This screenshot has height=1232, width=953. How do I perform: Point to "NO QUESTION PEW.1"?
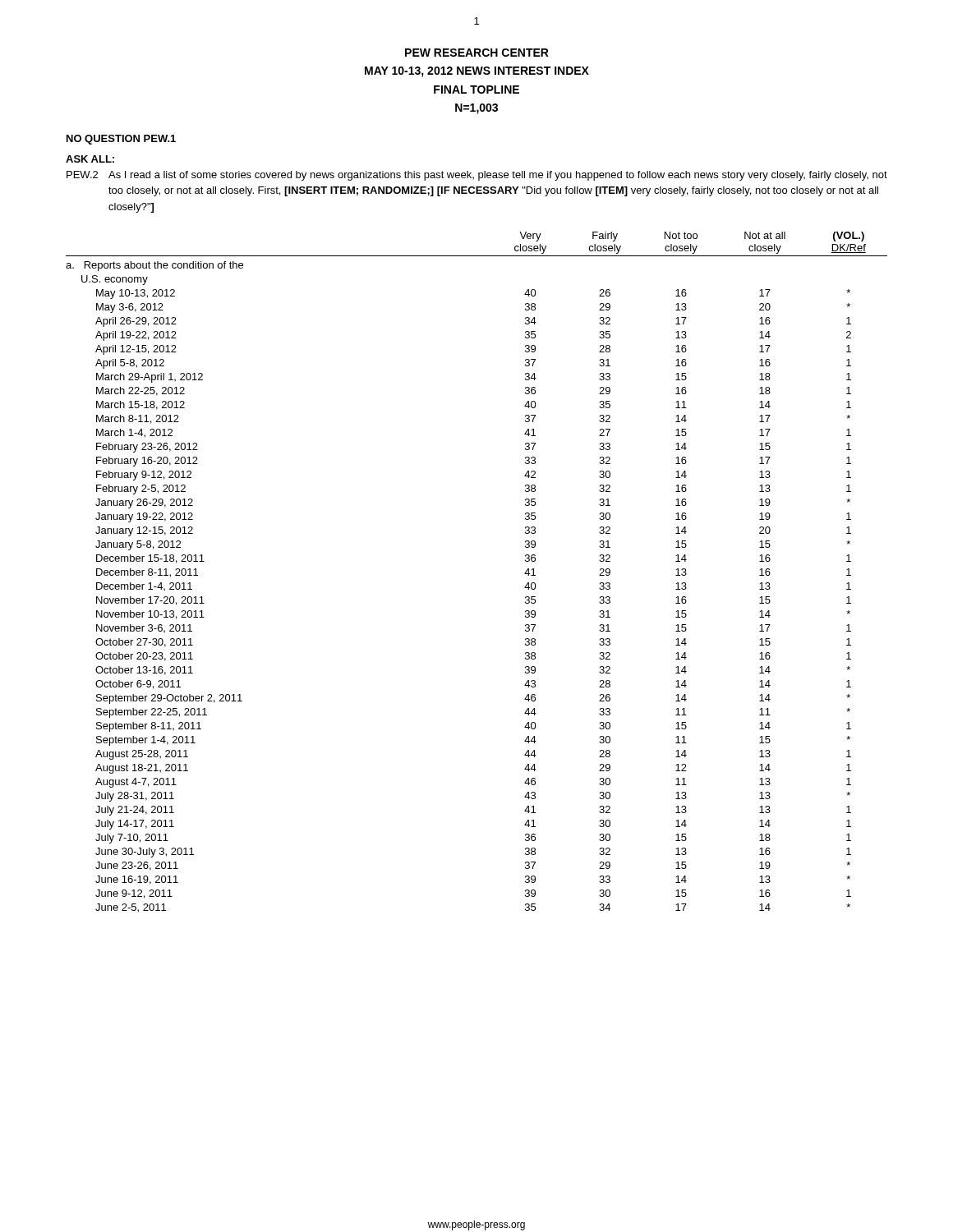point(121,138)
